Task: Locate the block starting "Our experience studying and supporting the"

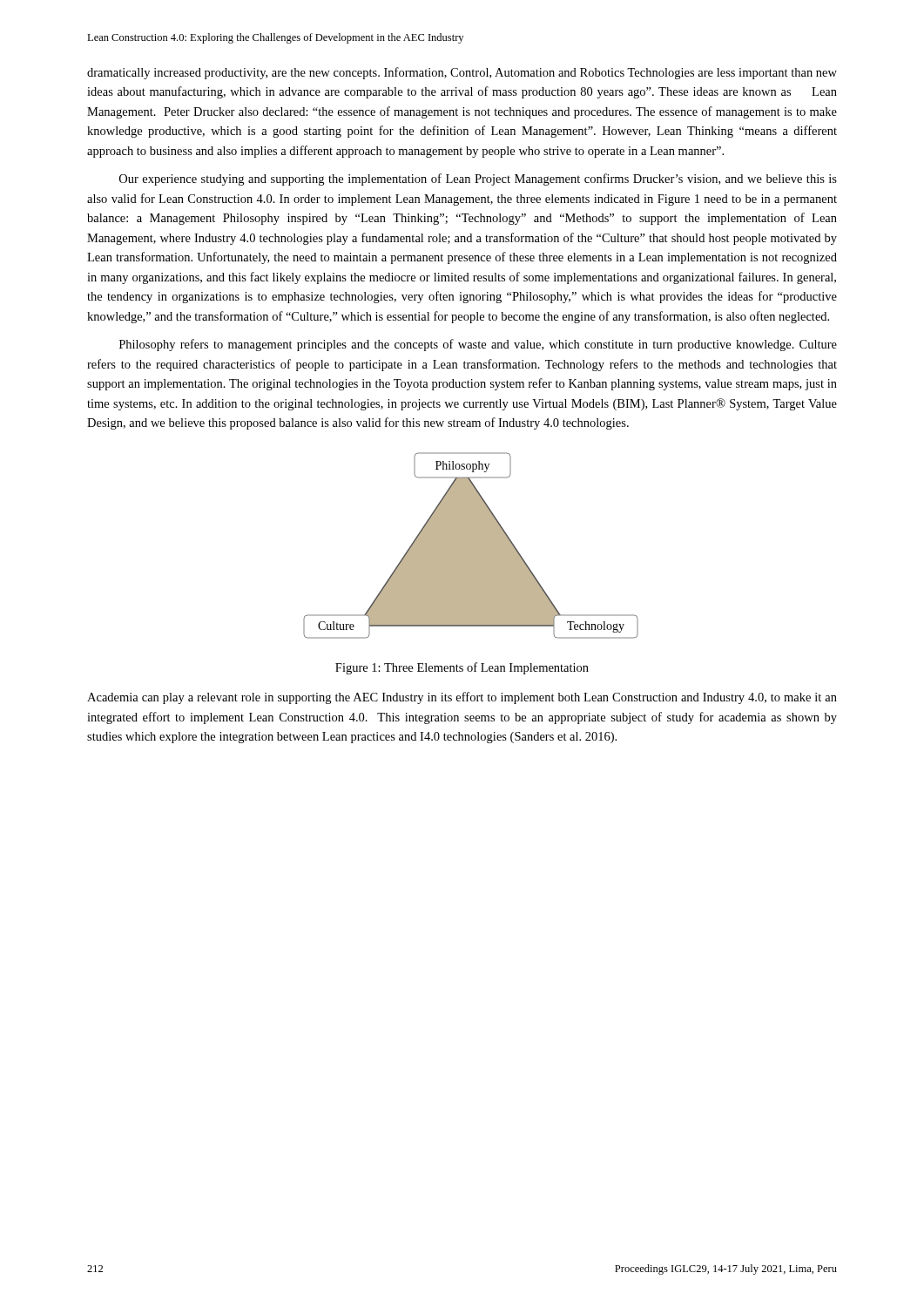Action: tap(462, 248)
